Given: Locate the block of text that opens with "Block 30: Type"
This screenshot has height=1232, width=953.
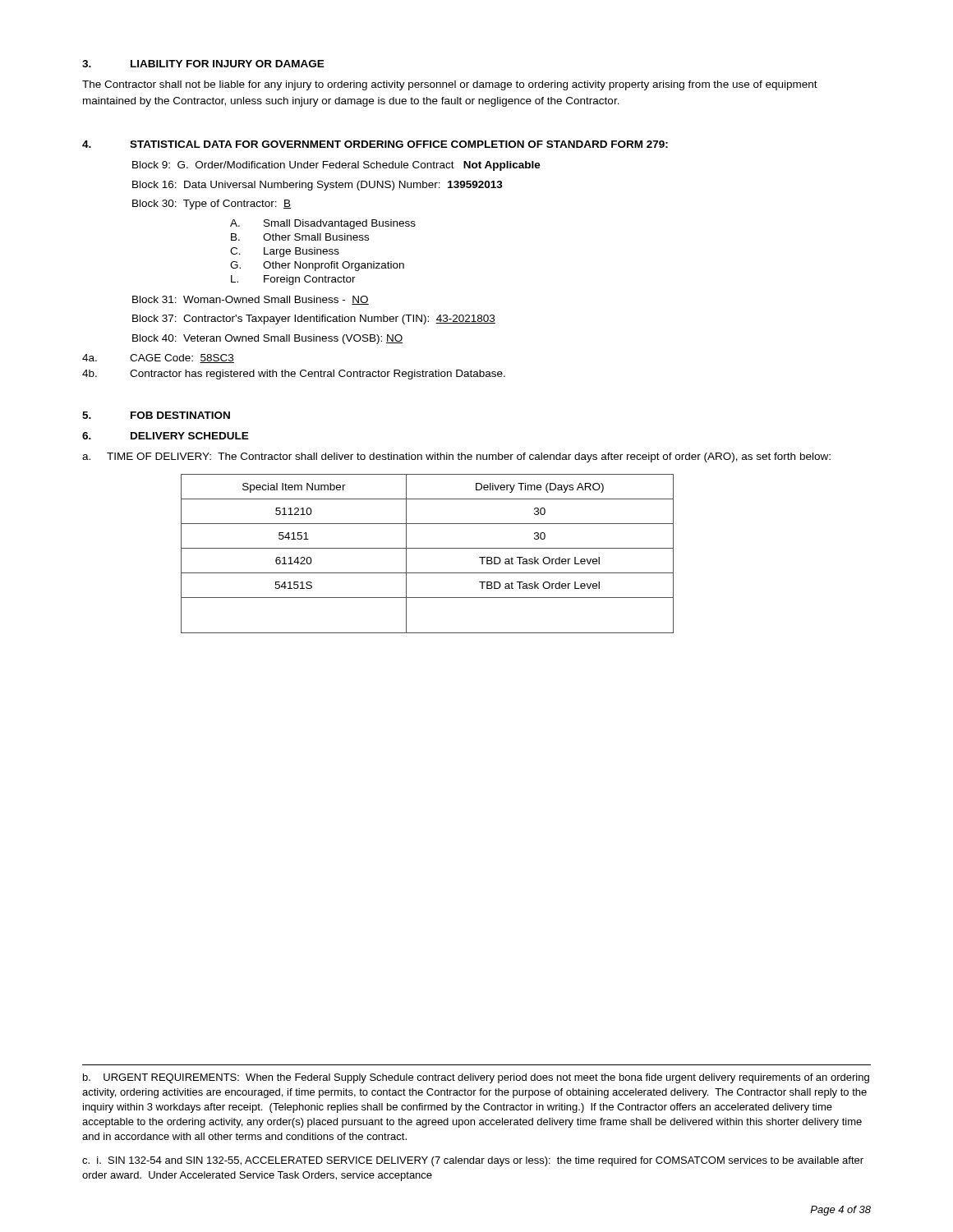Looking at the screenshot, I should tap(211, 204).
